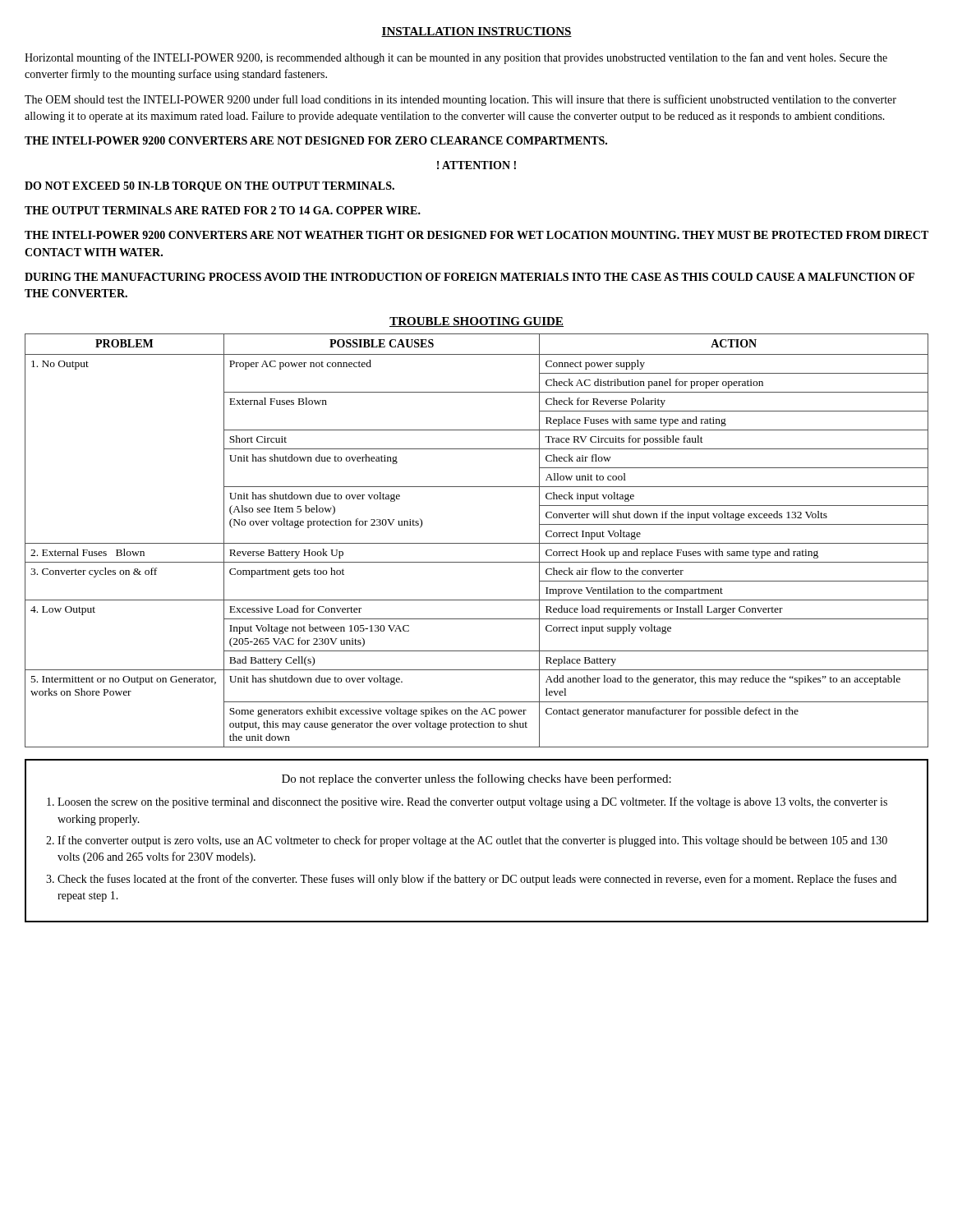The image size is (953, 1232).
Task: Locate the block of text that opens with "THE OUTPUT TERMINALS ARE RATED"
Action: [223, 211]
